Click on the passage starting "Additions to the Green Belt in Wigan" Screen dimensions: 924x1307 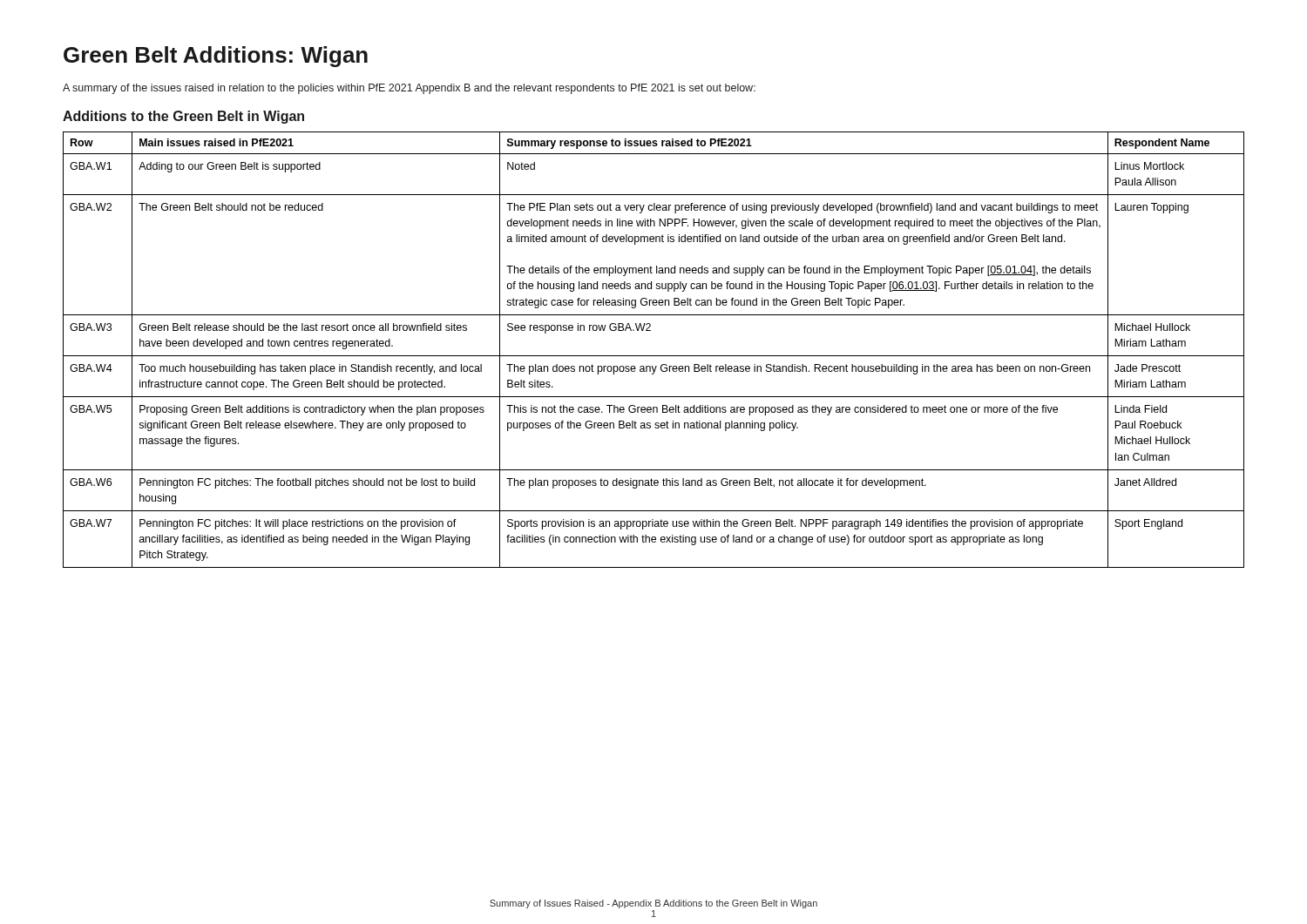click(x=184, y=116)
